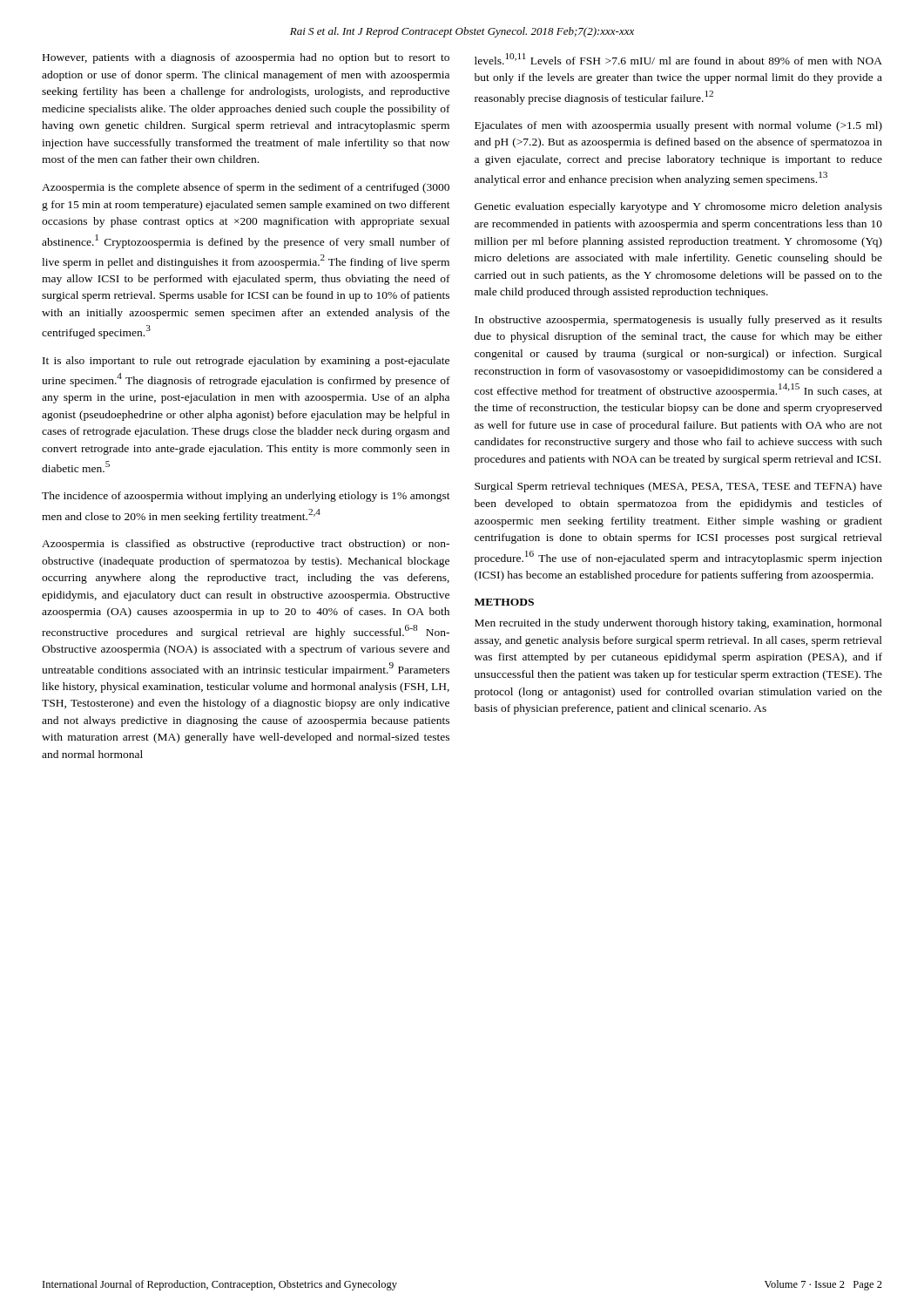Select the text starting "Surgical Sperm retrieval"
The height and width of the screenshot is (1307, 924).
[x=678, y=531]
